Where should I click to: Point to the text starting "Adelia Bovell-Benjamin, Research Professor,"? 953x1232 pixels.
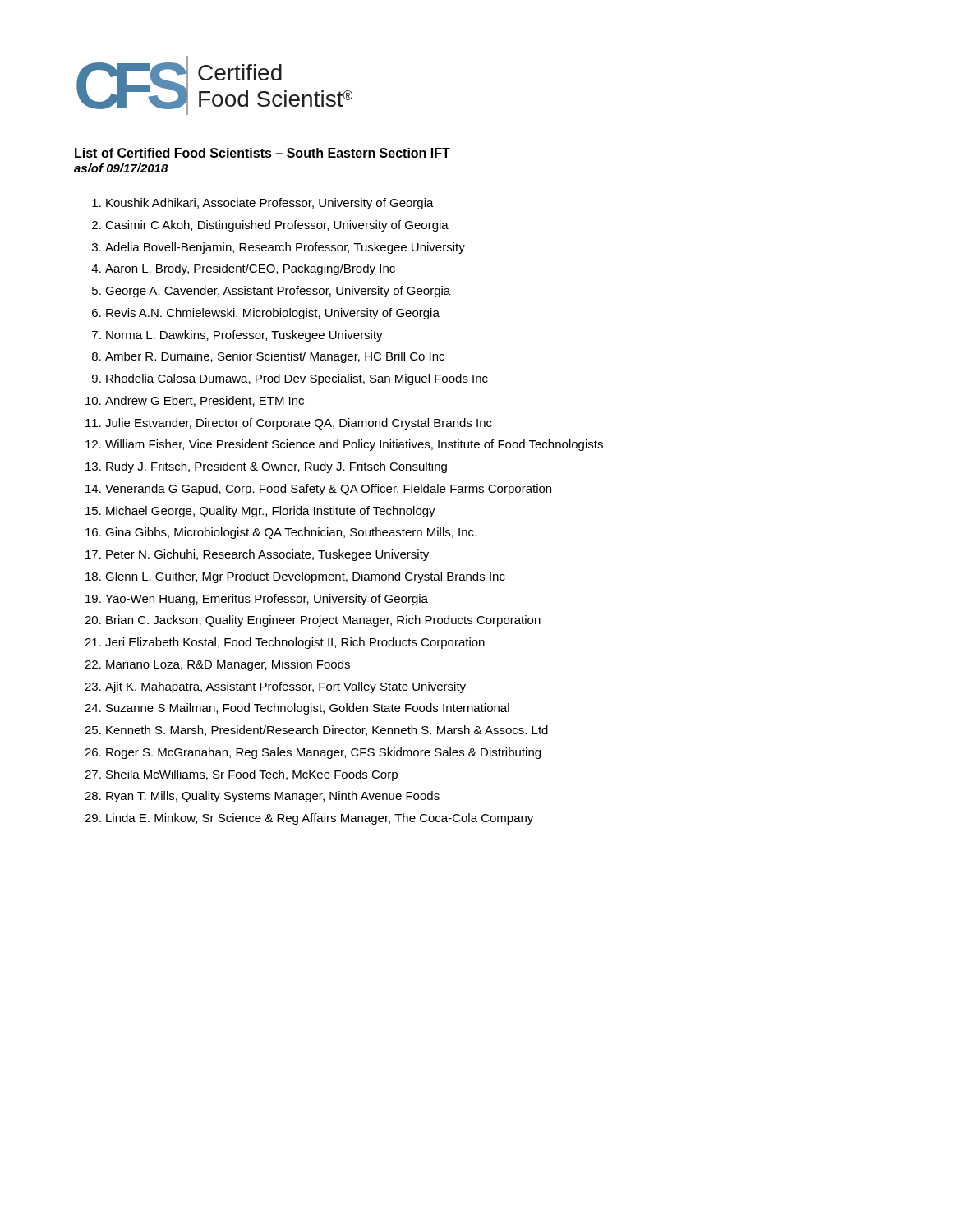click(285, 246)
